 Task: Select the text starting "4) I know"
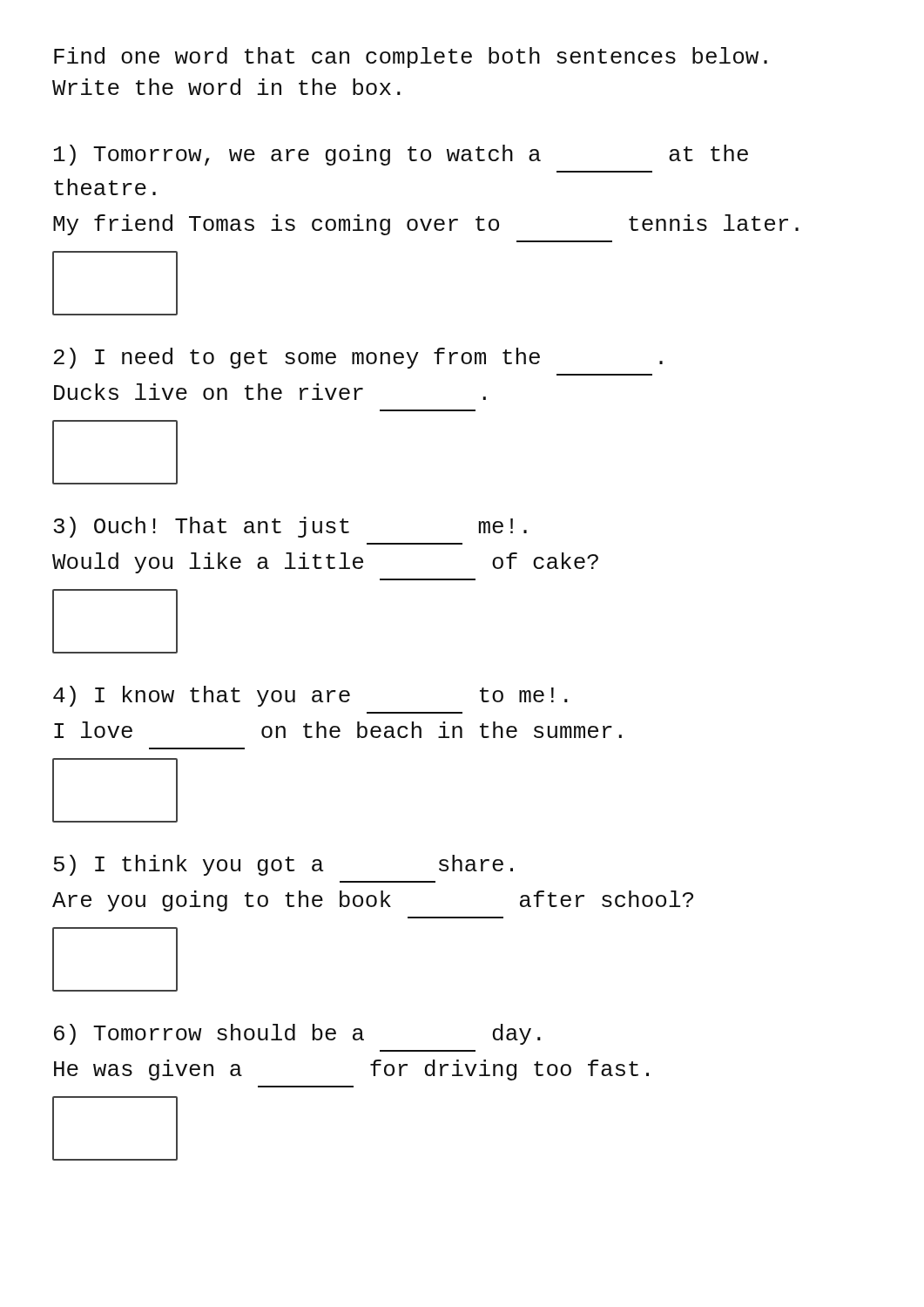click(x=310, y=696)
